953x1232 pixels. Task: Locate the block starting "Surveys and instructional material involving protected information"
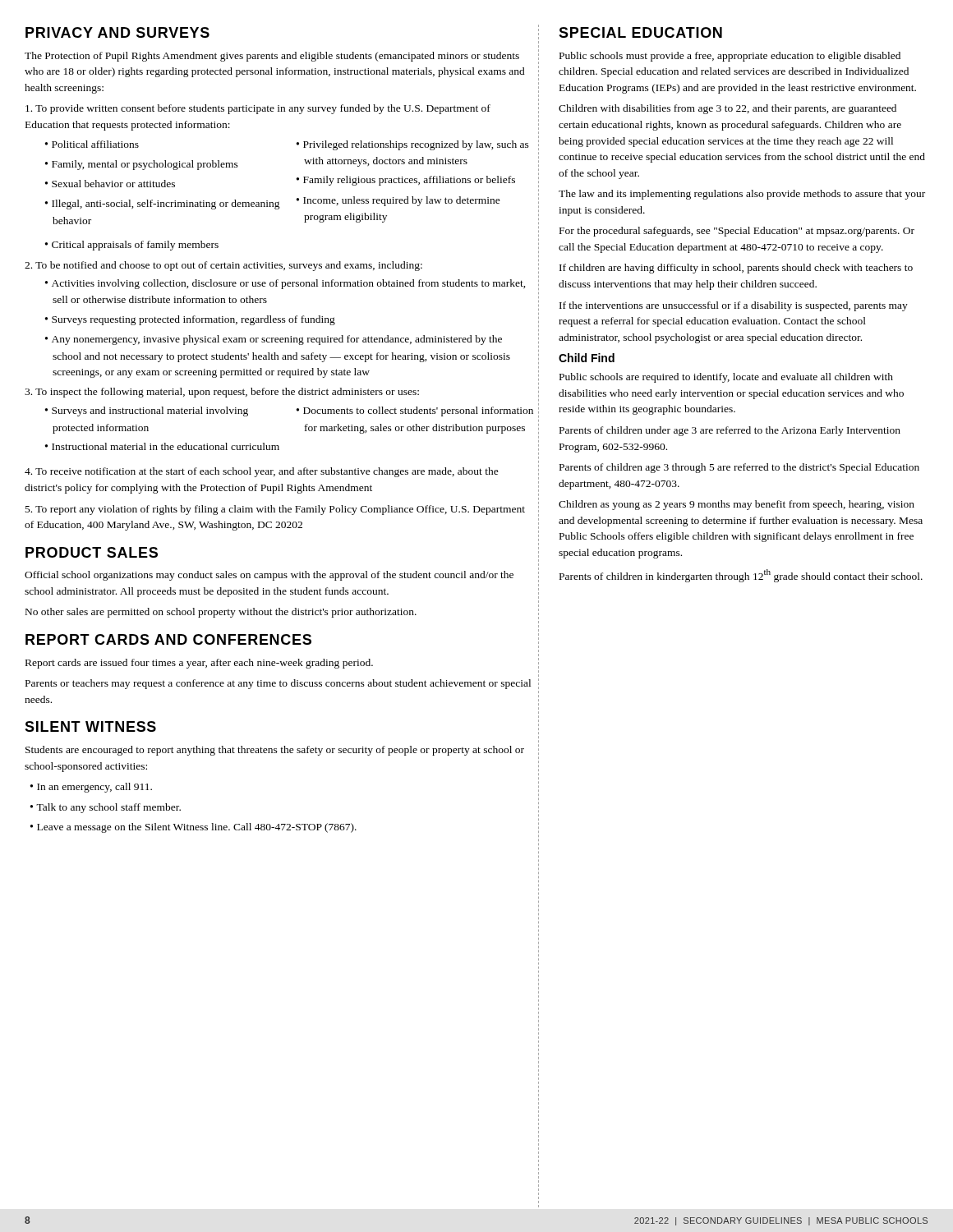click(x=161, y=419)
